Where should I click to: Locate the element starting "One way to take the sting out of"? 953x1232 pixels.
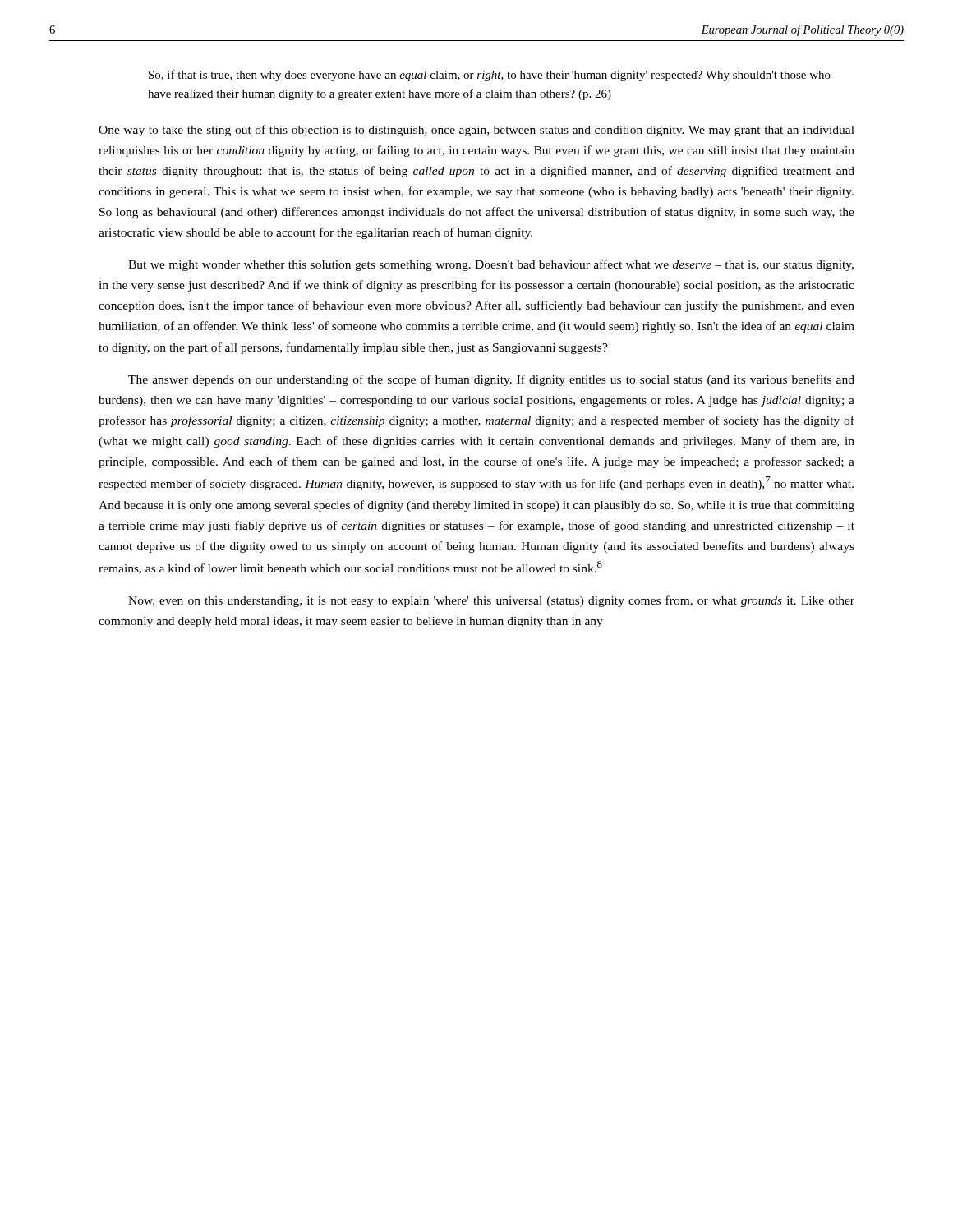point(476,180)
